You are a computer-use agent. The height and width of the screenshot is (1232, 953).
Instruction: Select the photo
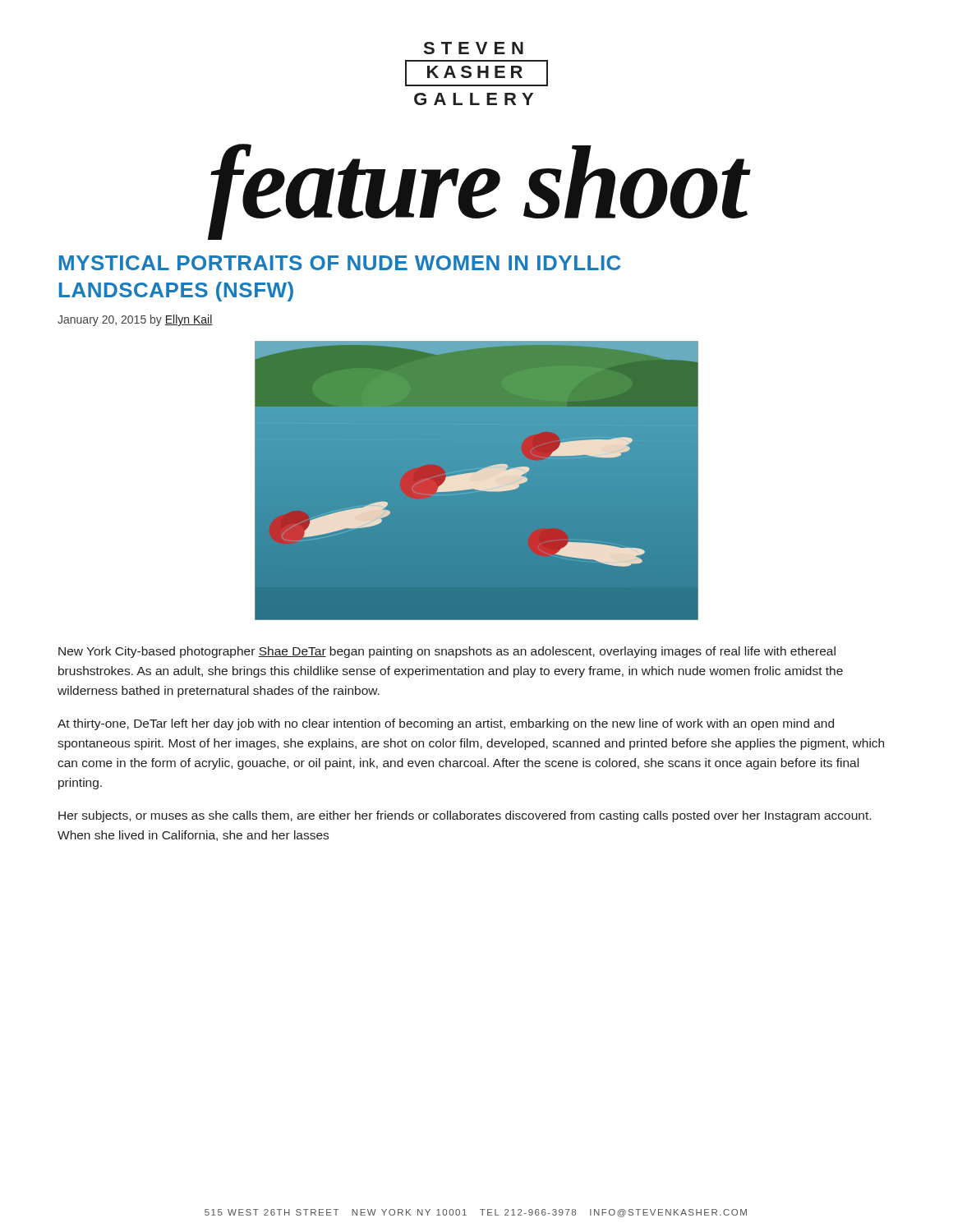pos(476,482)
